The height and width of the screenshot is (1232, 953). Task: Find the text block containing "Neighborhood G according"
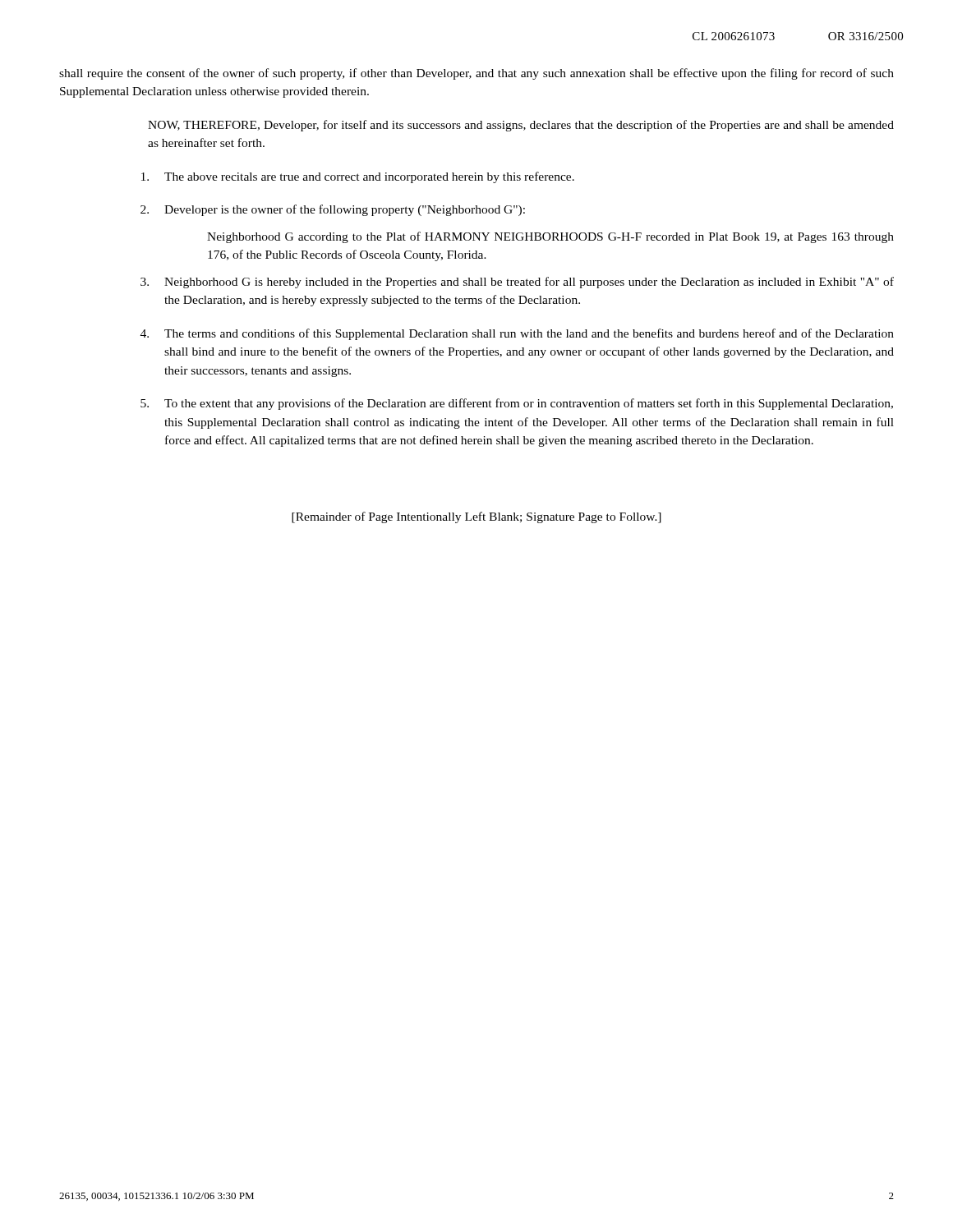click(x=550, y=245)
